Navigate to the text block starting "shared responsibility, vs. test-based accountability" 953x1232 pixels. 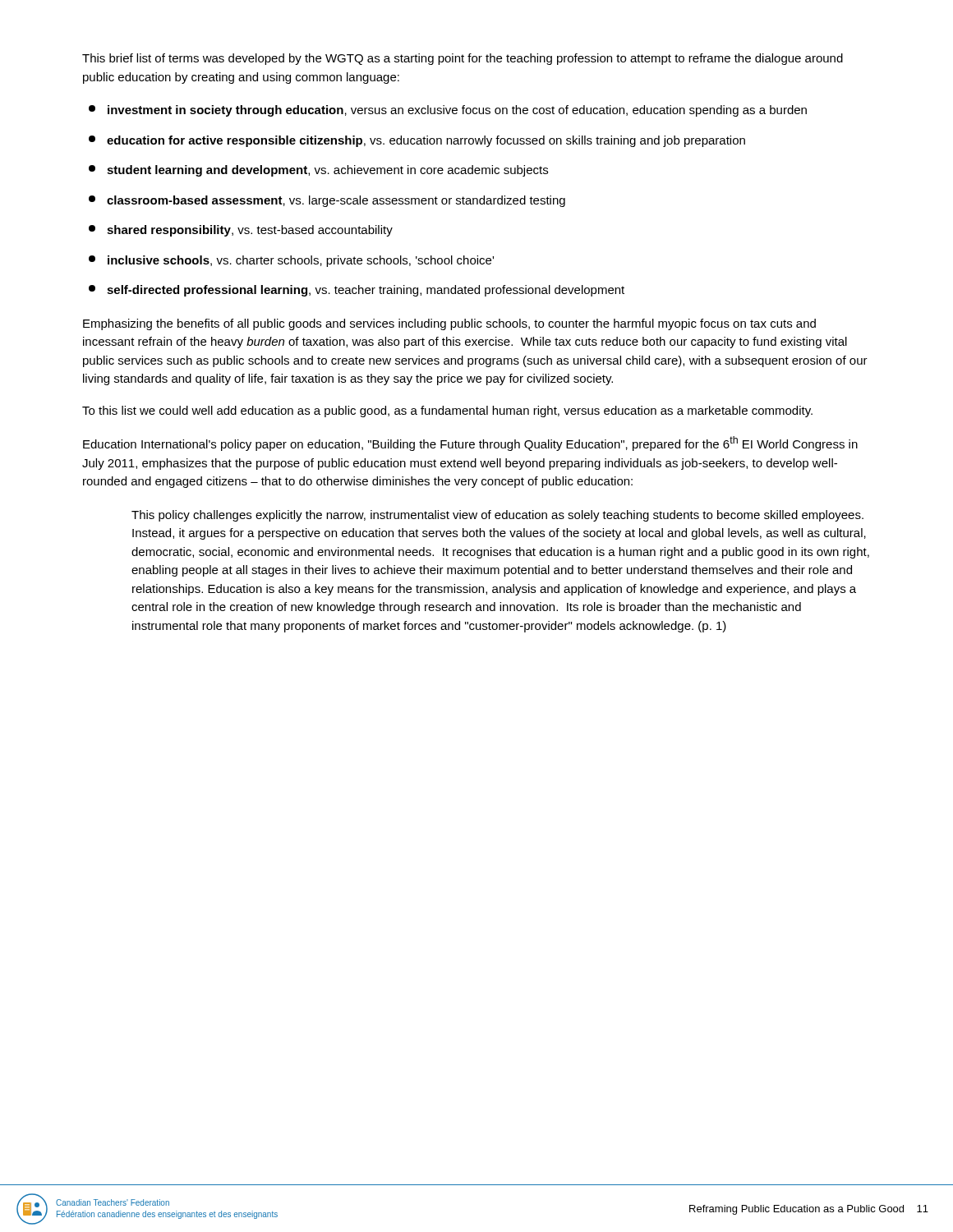[x=241, y=230]
